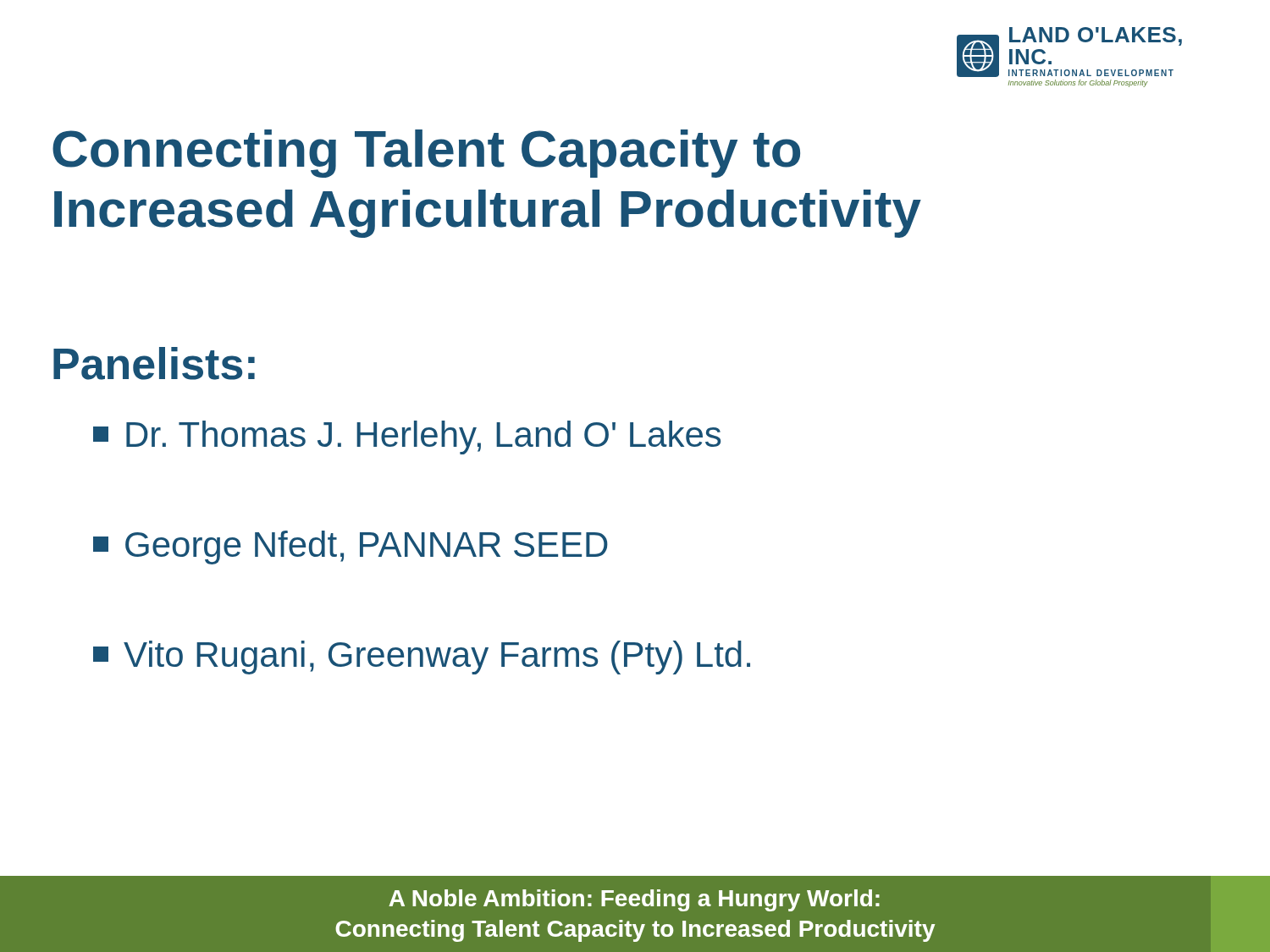The width and height of the screenshot is (1270, 952).
Task: Select the logo
Action: click(1092, 56)
